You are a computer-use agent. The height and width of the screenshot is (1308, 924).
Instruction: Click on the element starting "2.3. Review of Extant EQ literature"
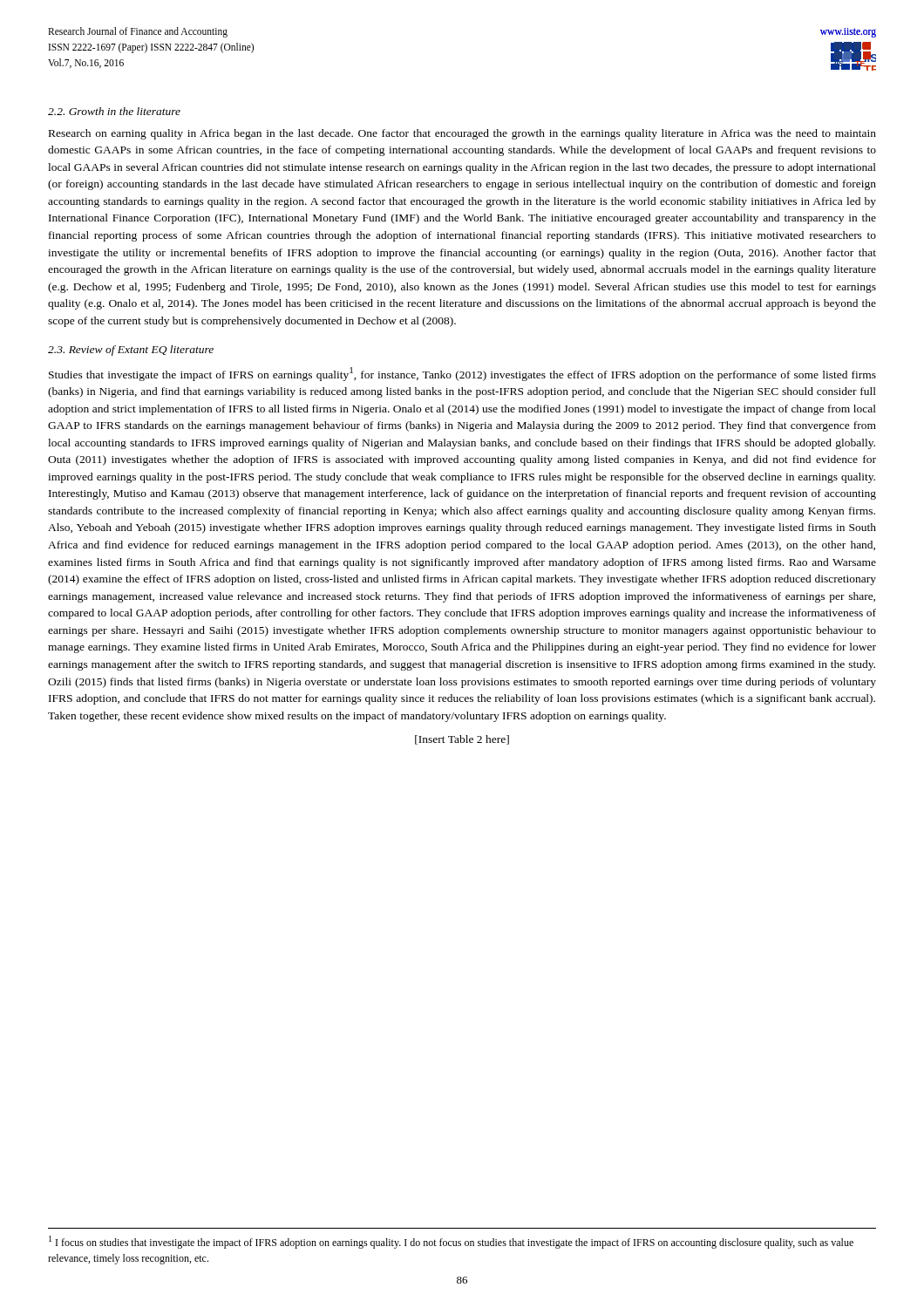pos(131,349)
